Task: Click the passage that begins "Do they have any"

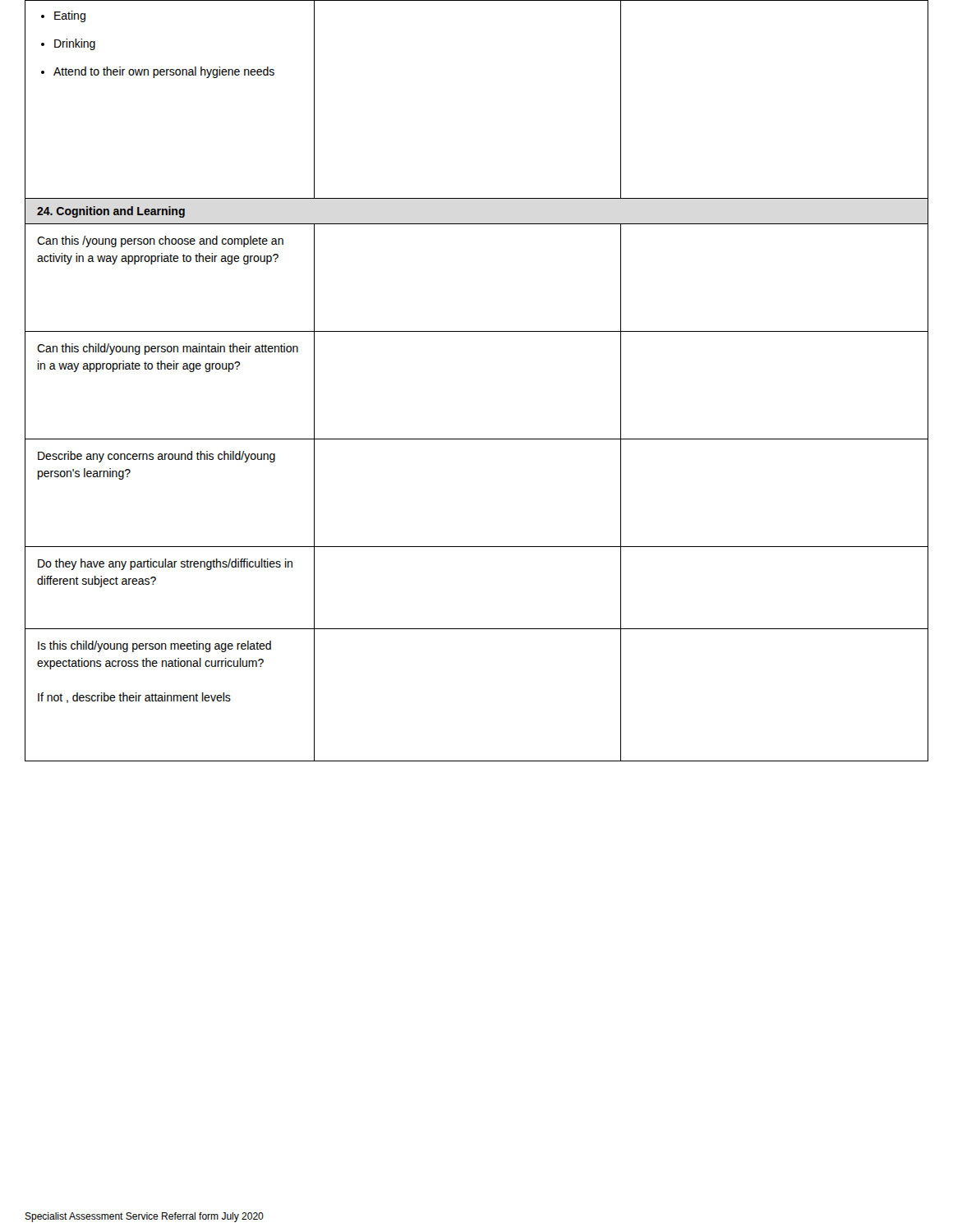Action: point(165,572)
